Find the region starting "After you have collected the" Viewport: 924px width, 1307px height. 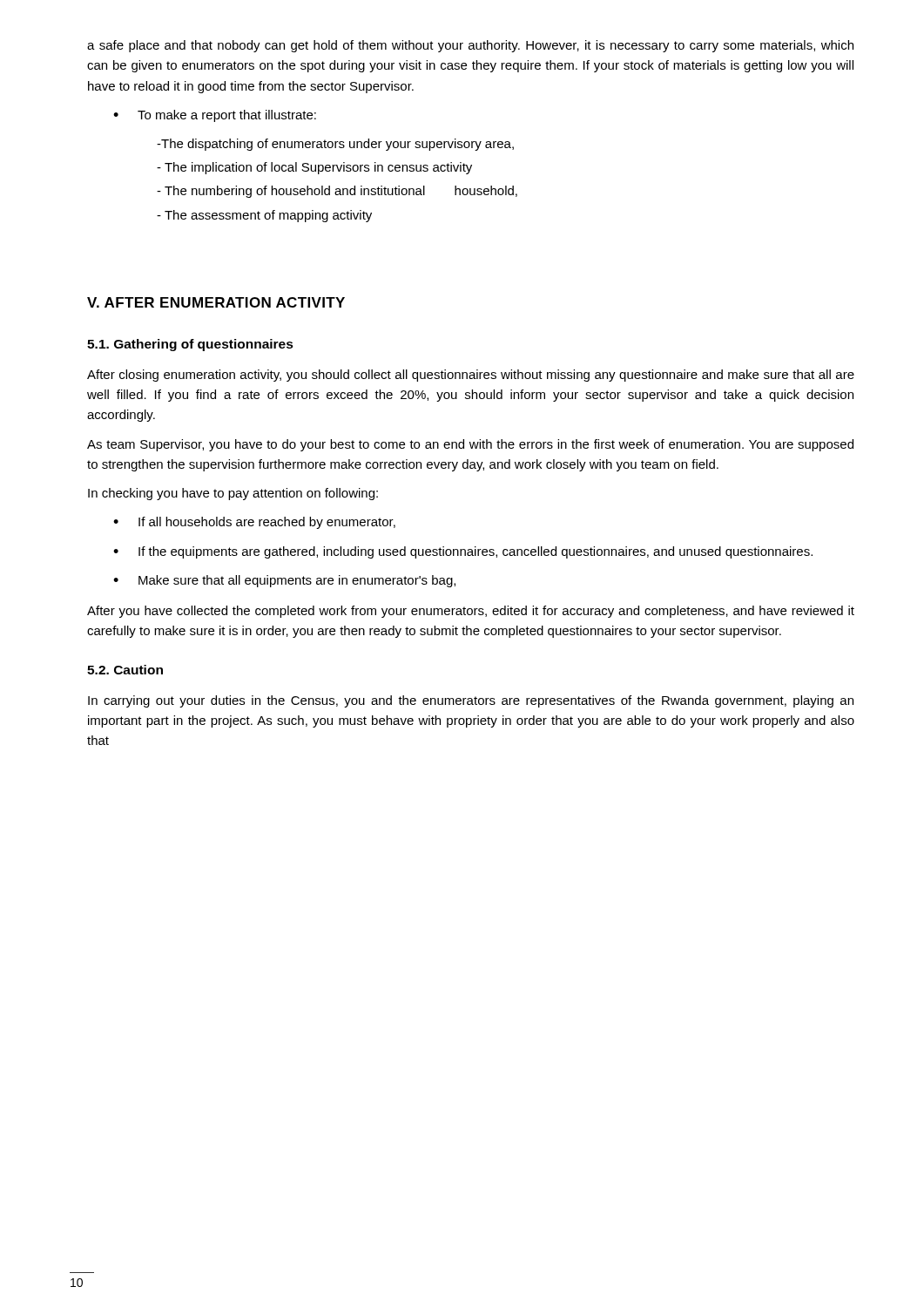tap(471, 620)
